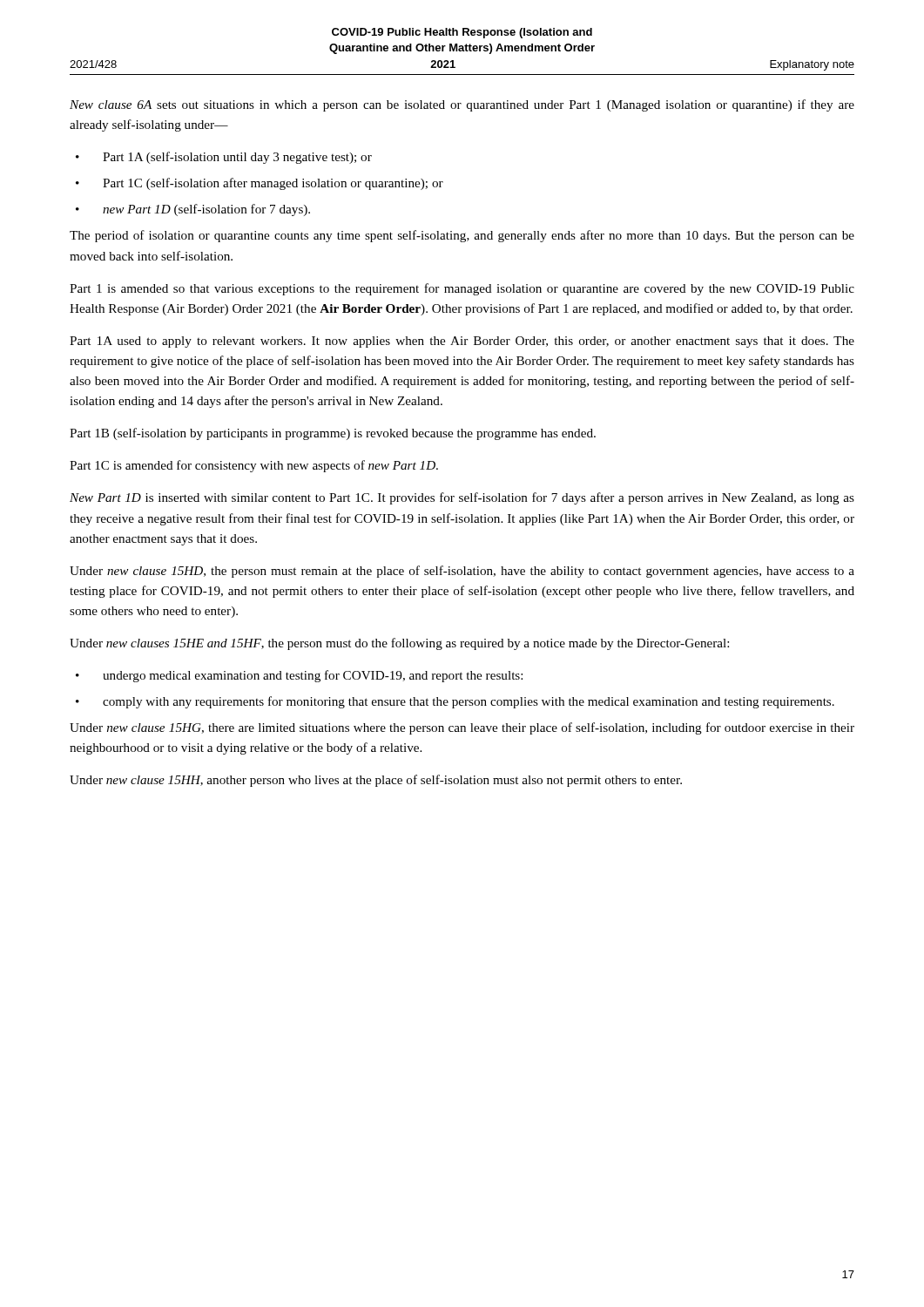Select the list item with the text "• undergo medical examination and testing"
Viewport: 924px width, 1307px height.
click(297, 675)
